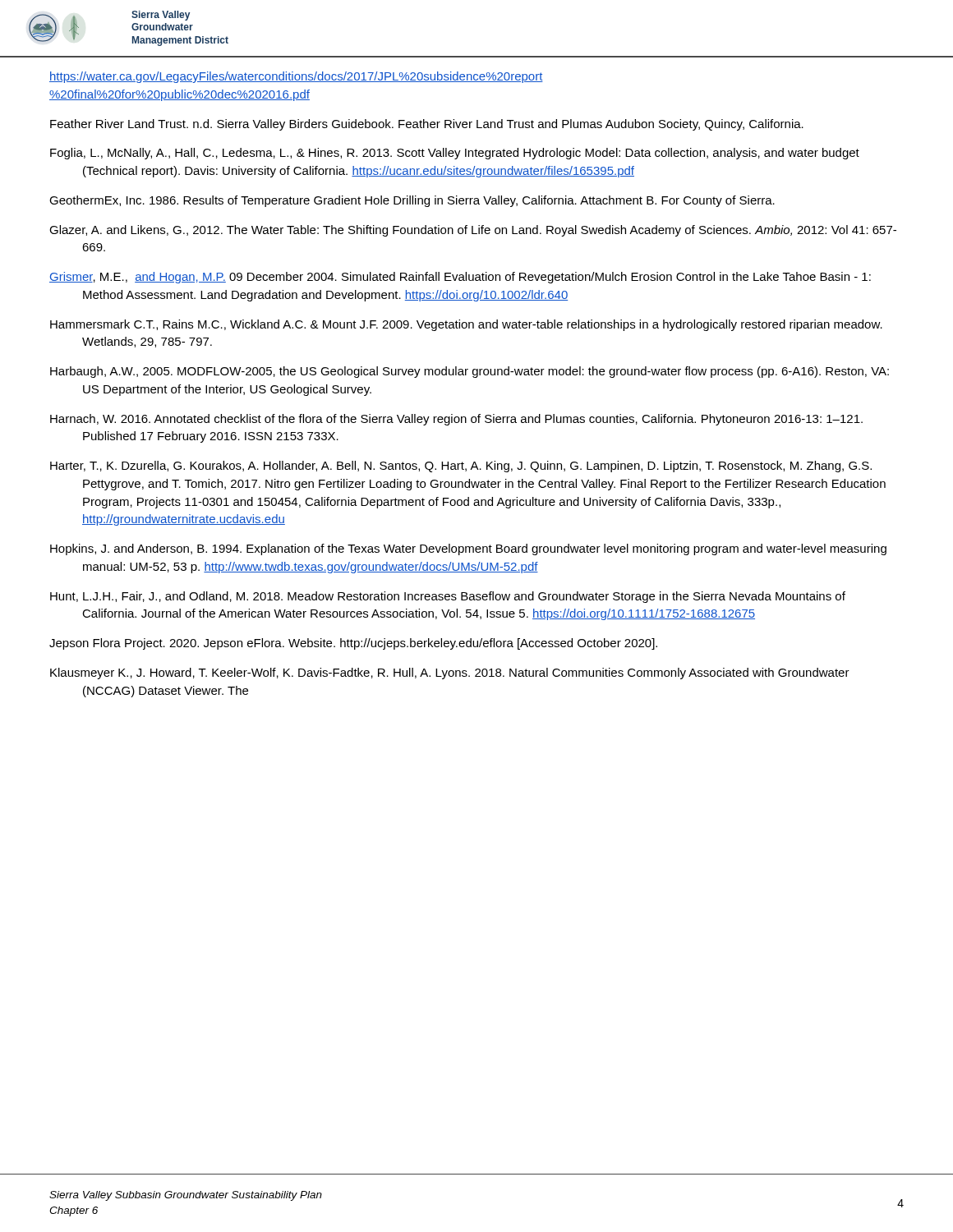Click the passage that begins "Hopkins, J. and"

tap(468, 557)
